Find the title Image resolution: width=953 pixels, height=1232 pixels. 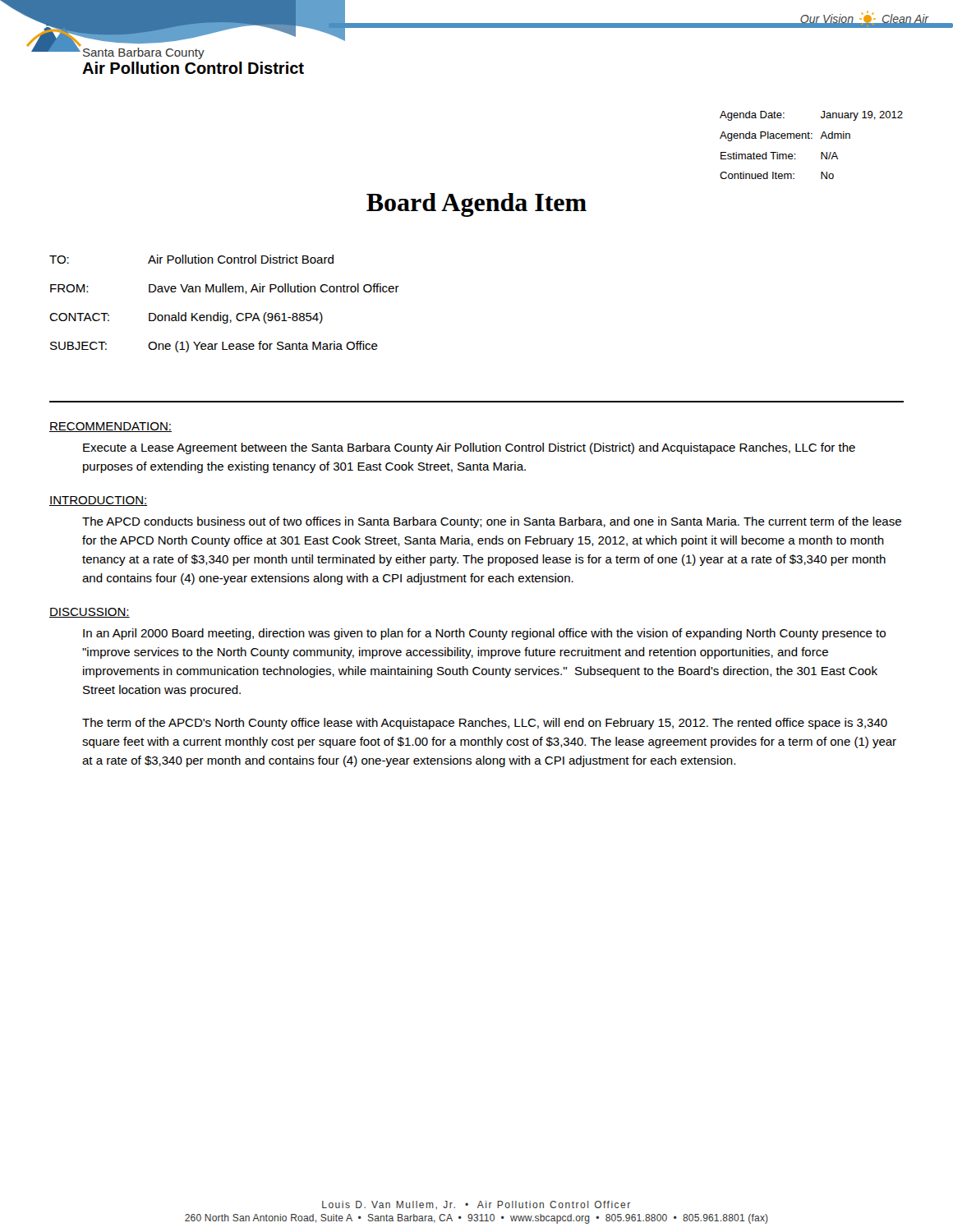[476, 202]
